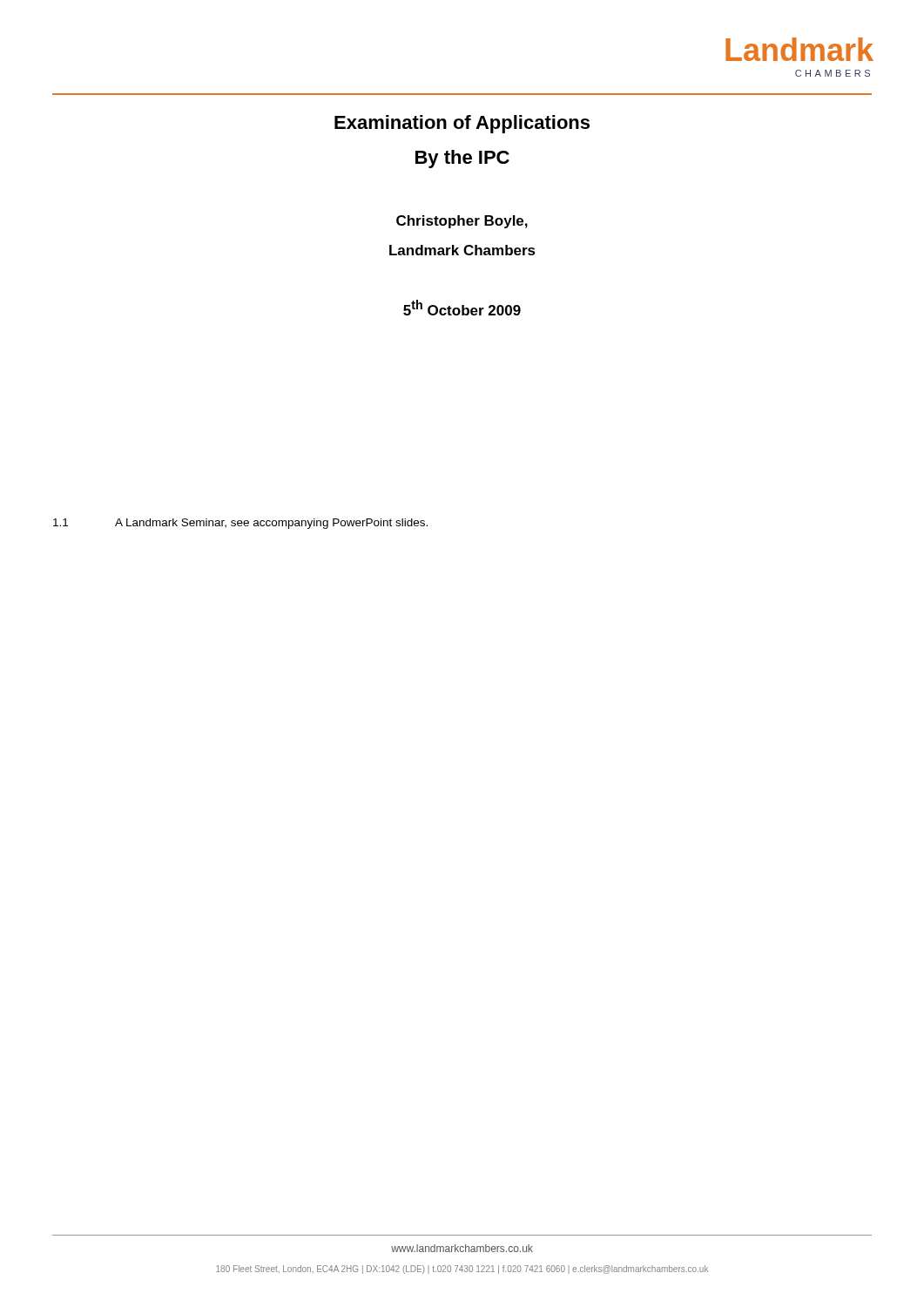The image size is (924, 1307).
Task: Select the title with the text "Examination of Applications"
Action: tap(462, 122)
